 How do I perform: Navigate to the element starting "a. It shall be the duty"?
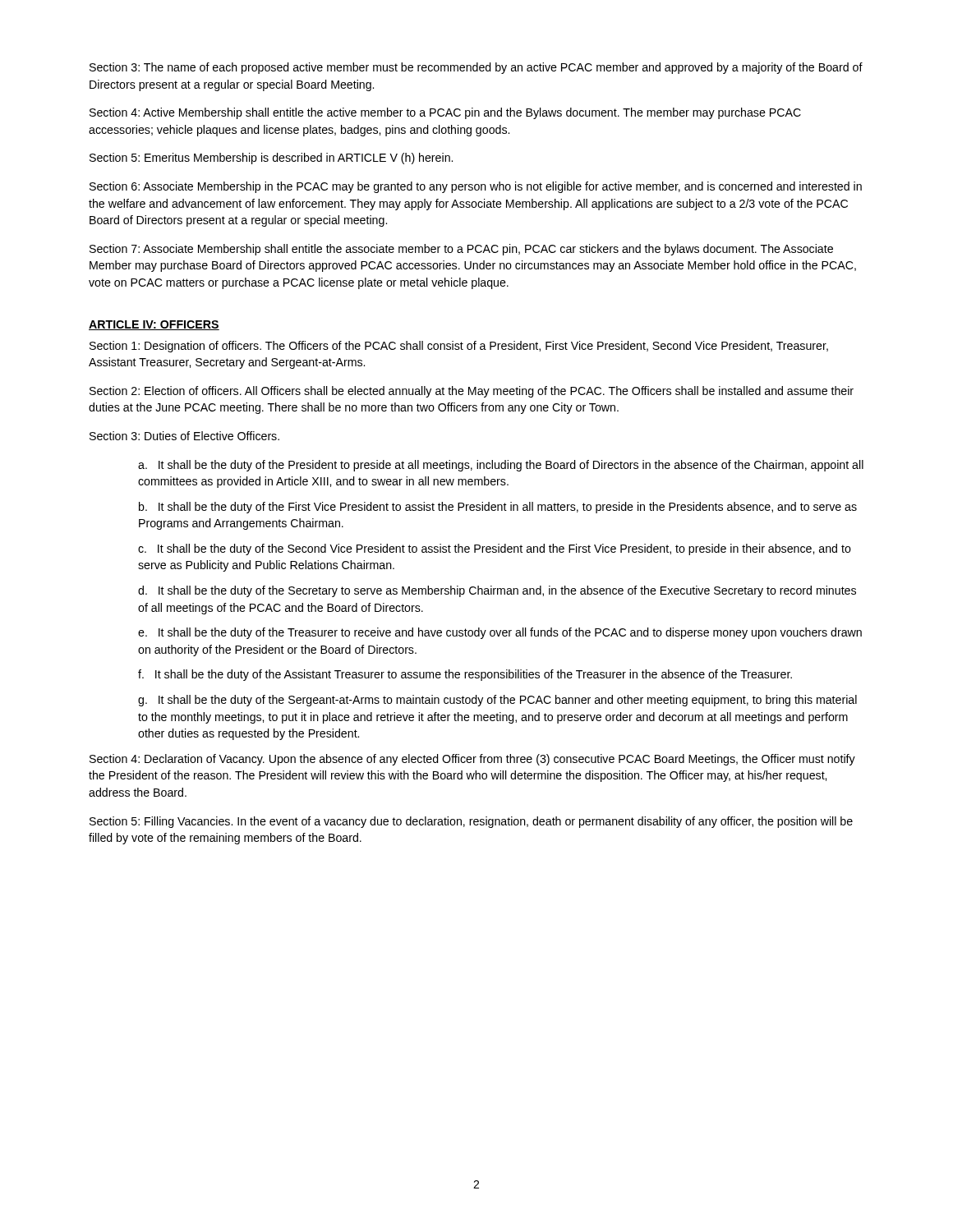coord(501,473)
